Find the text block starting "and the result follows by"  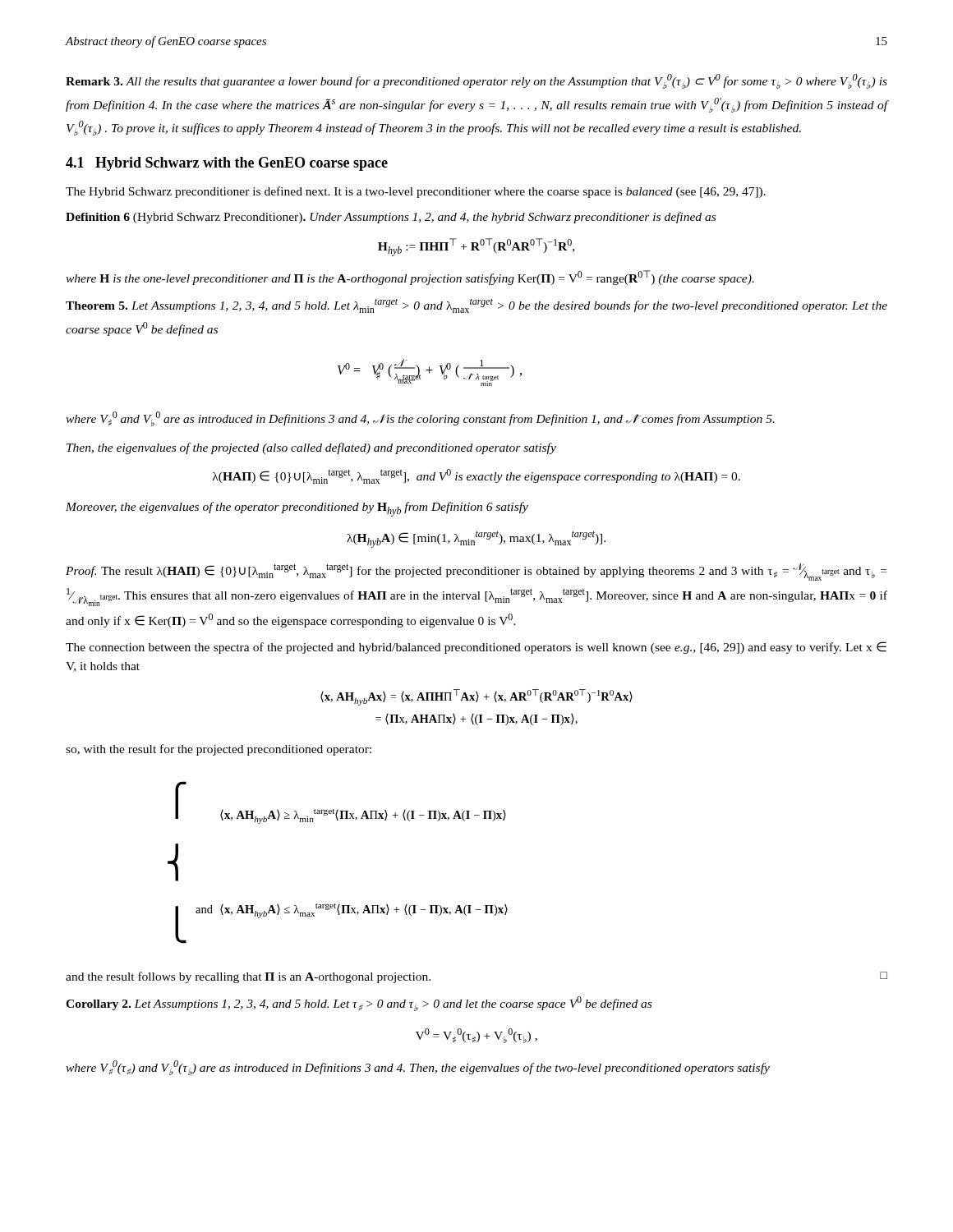[247, 977]
